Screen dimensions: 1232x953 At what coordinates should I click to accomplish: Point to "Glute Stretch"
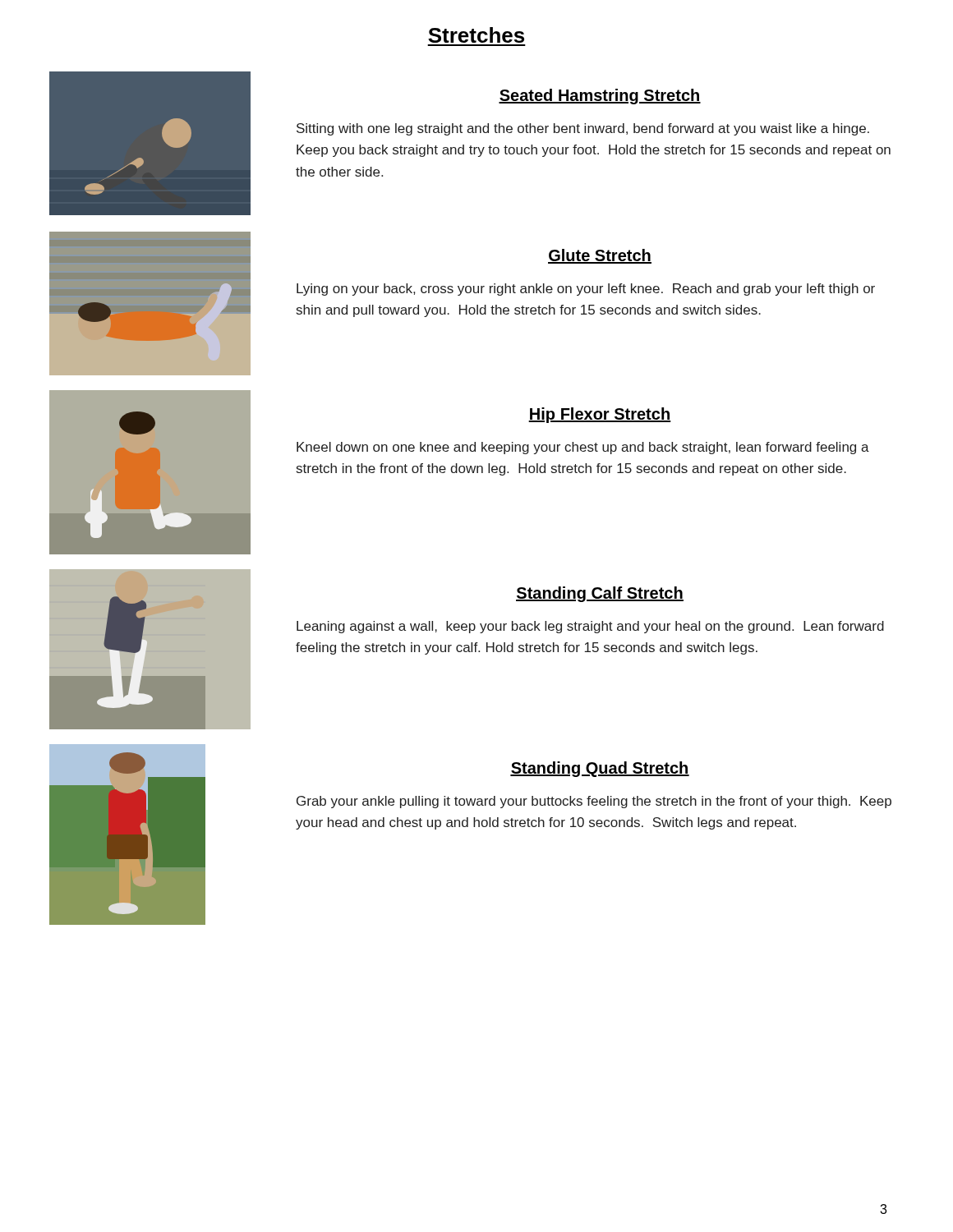(600, 255)
